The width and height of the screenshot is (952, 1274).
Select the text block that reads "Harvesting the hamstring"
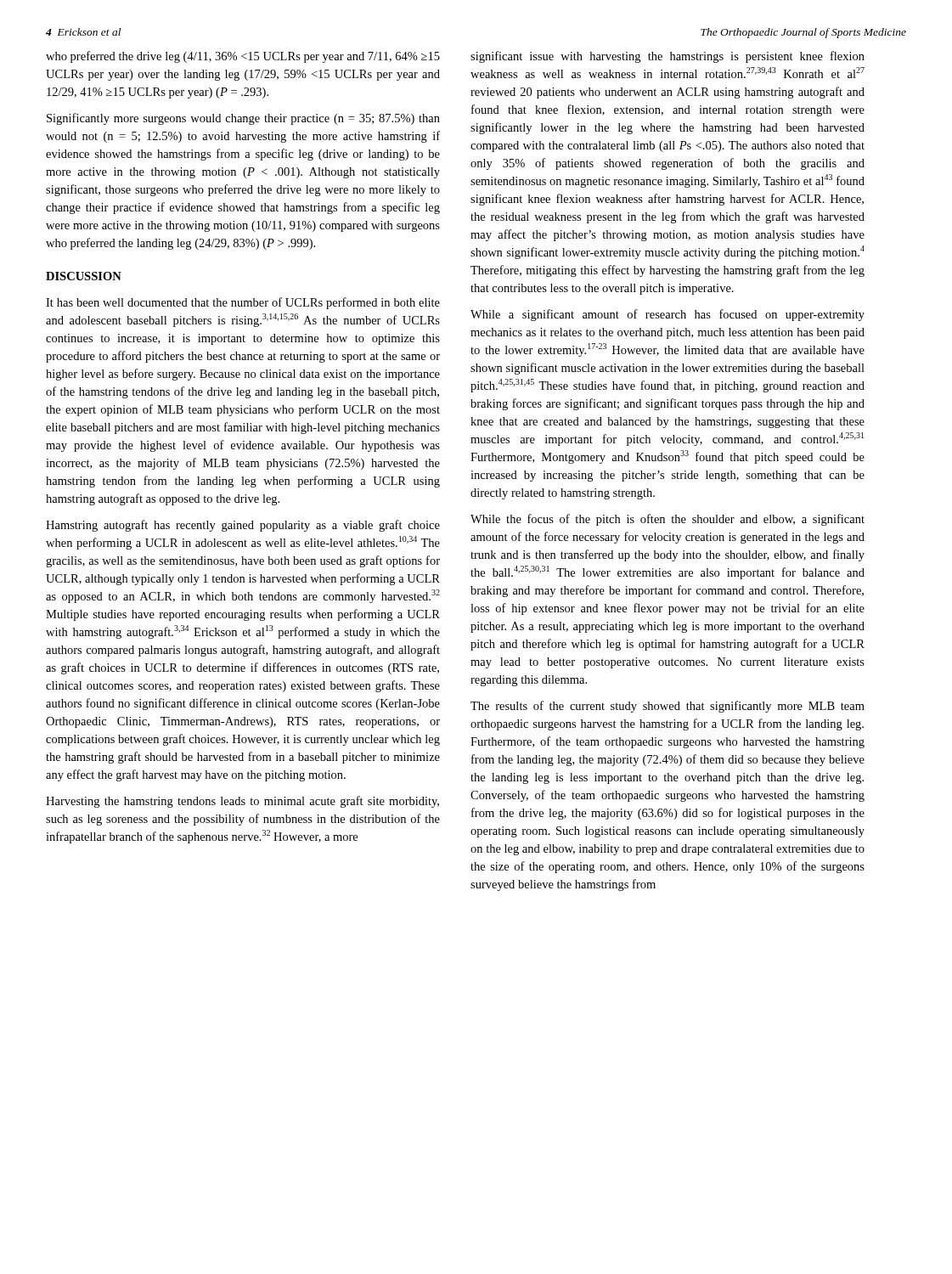243,819
